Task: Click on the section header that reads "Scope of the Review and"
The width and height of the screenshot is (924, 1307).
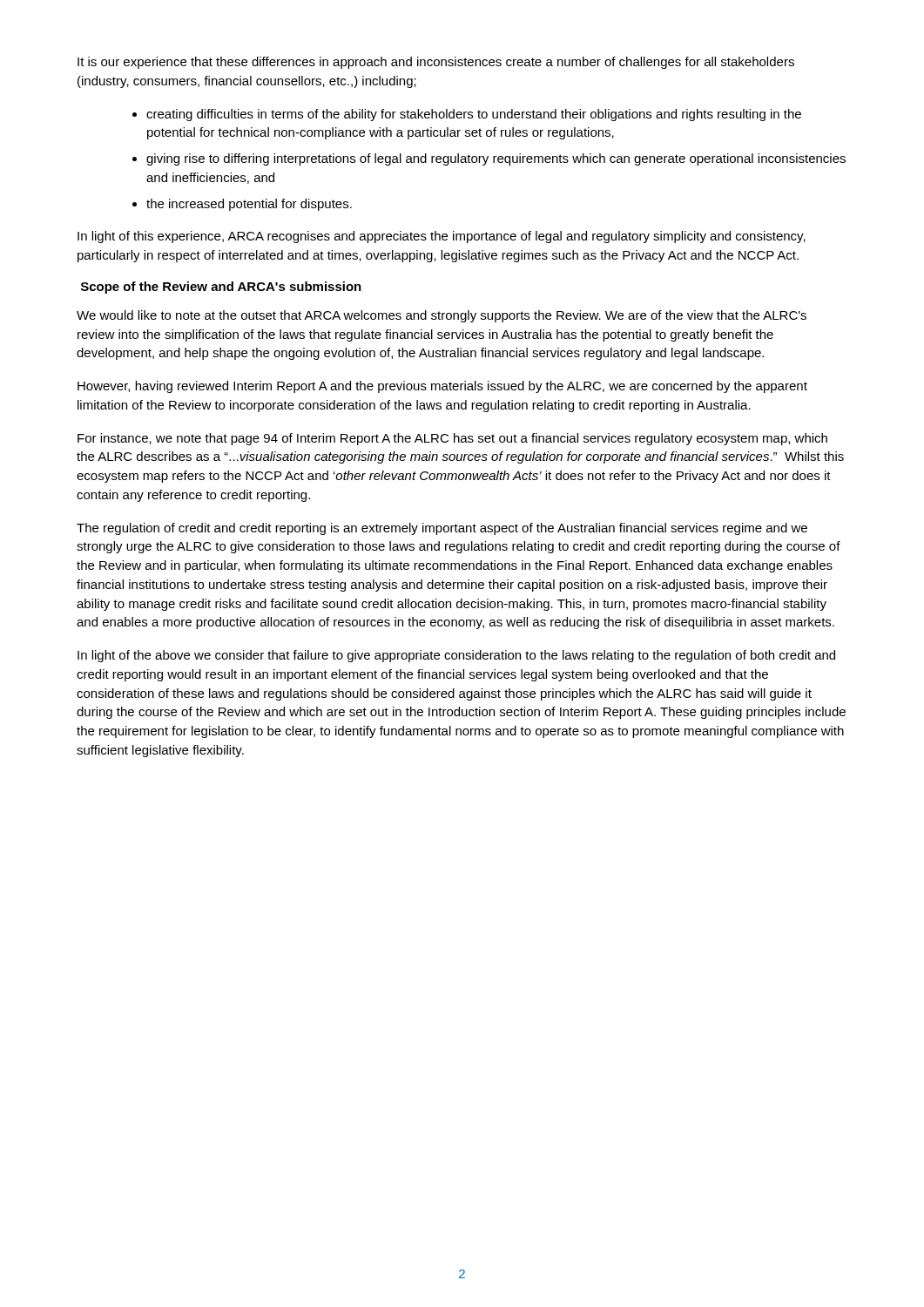Action: click(219, 286)
